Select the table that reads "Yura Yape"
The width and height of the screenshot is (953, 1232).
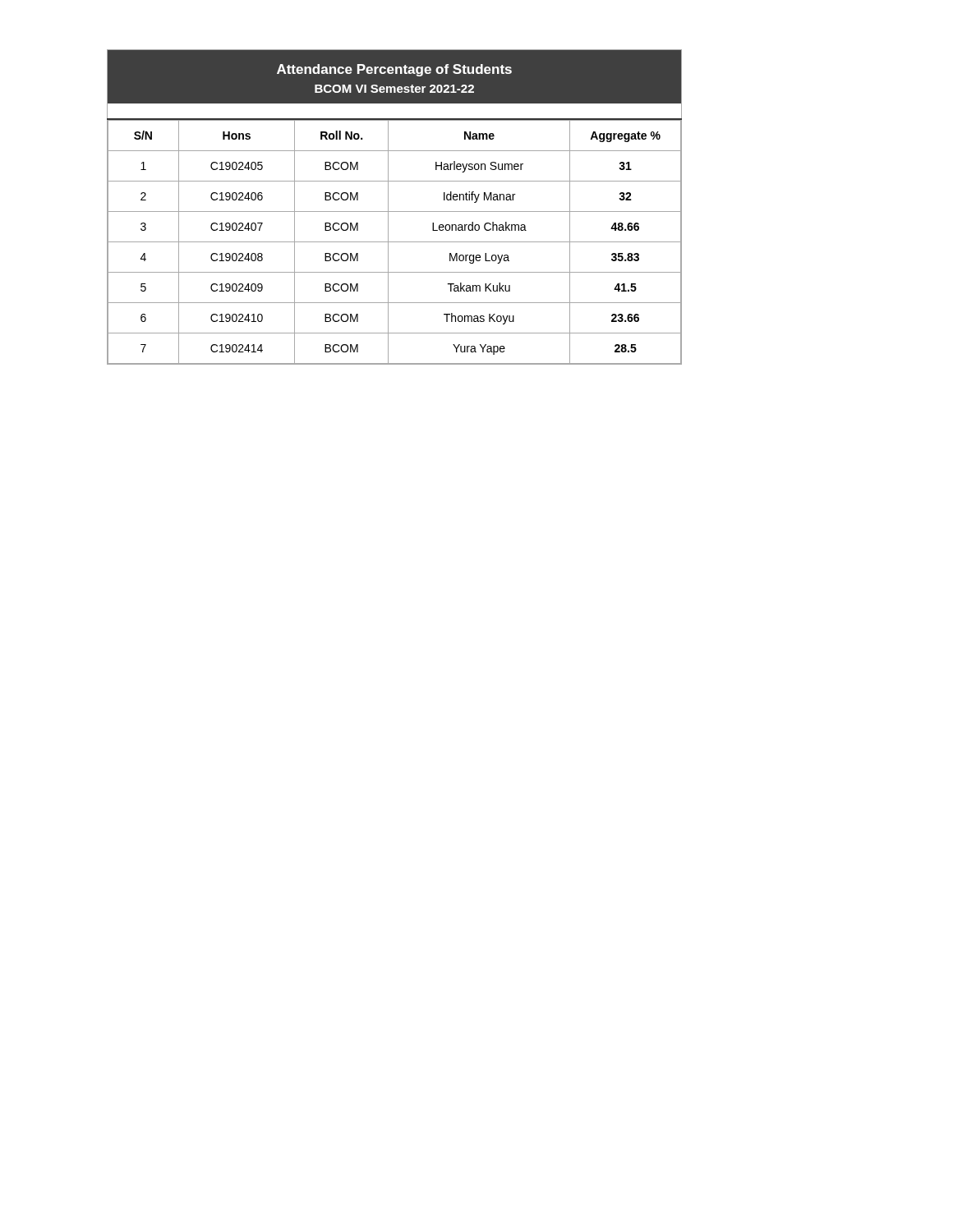[x=394, y=207]
